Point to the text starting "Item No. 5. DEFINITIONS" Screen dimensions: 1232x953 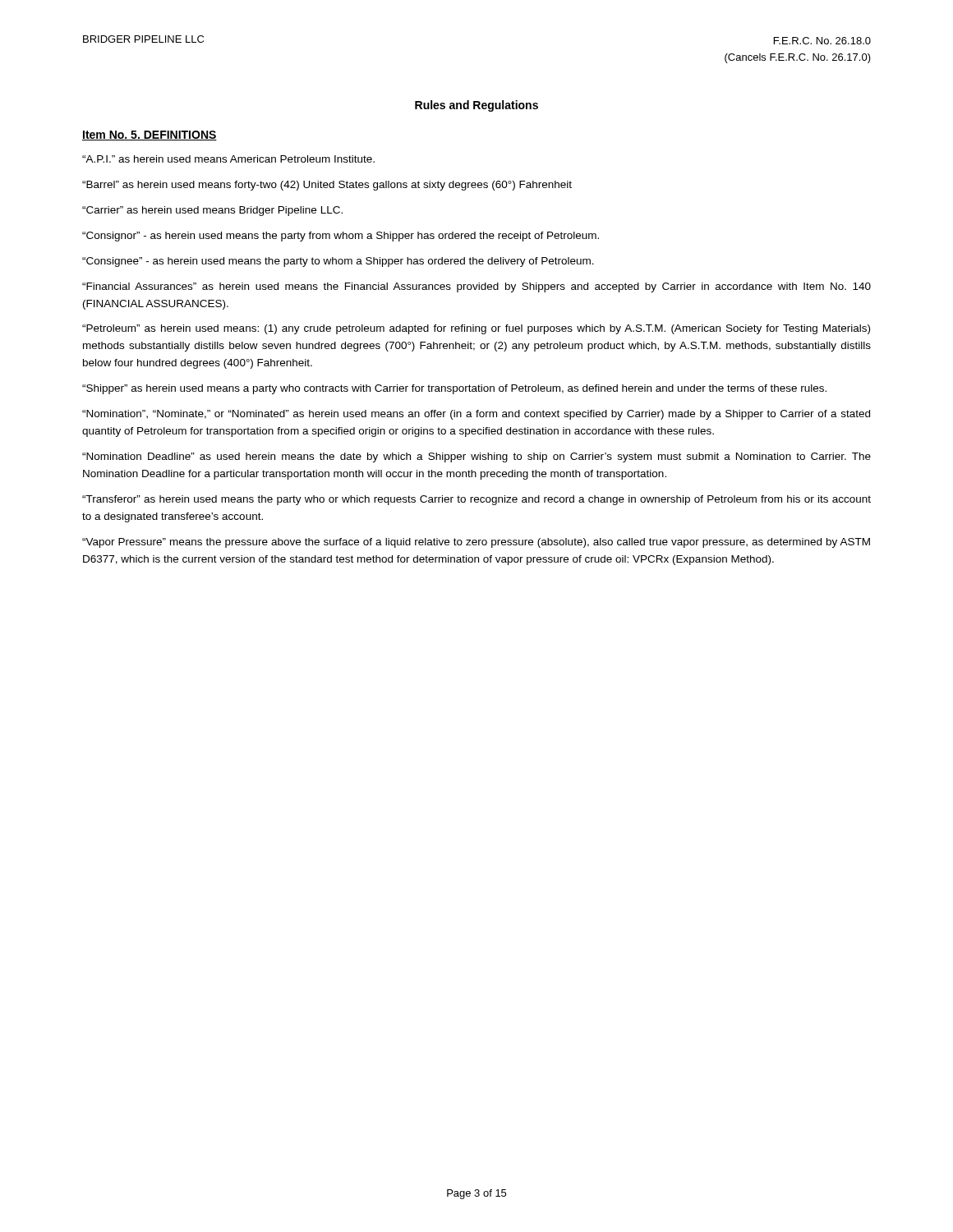[149, 135]
